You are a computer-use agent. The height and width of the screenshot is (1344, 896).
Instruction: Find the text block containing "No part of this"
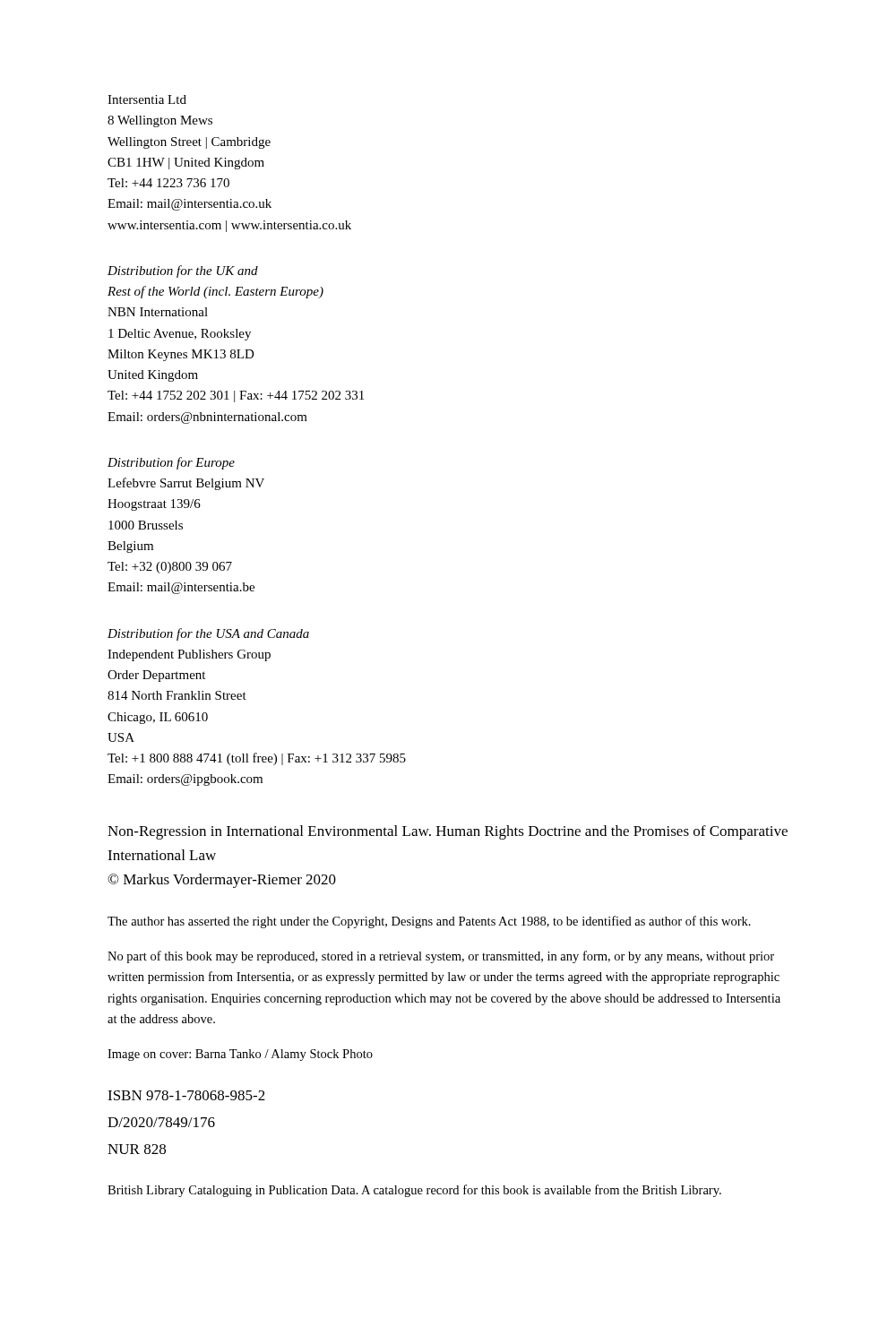[444, 987]
